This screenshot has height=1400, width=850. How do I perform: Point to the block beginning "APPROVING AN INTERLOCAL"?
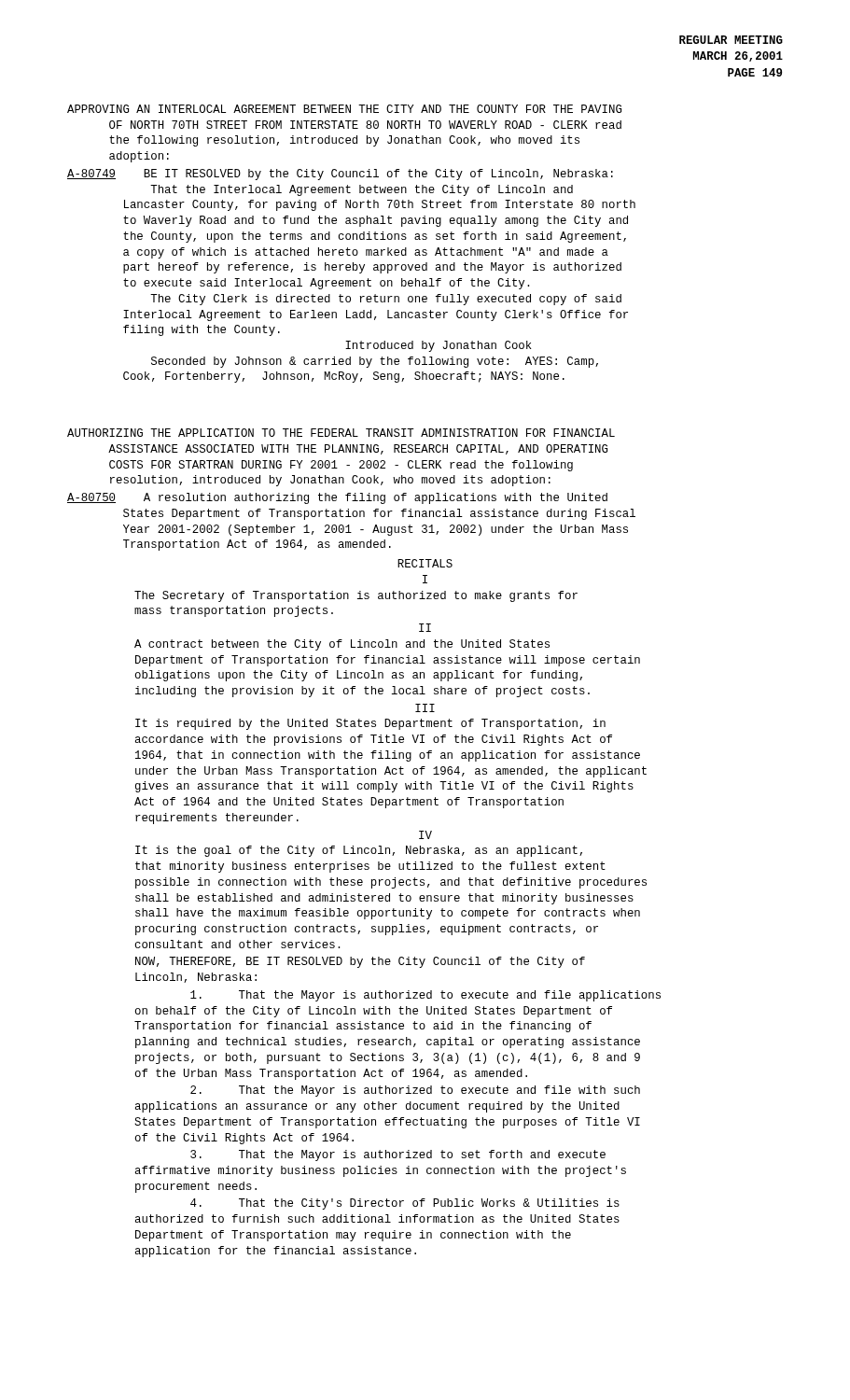coord(345,134)
